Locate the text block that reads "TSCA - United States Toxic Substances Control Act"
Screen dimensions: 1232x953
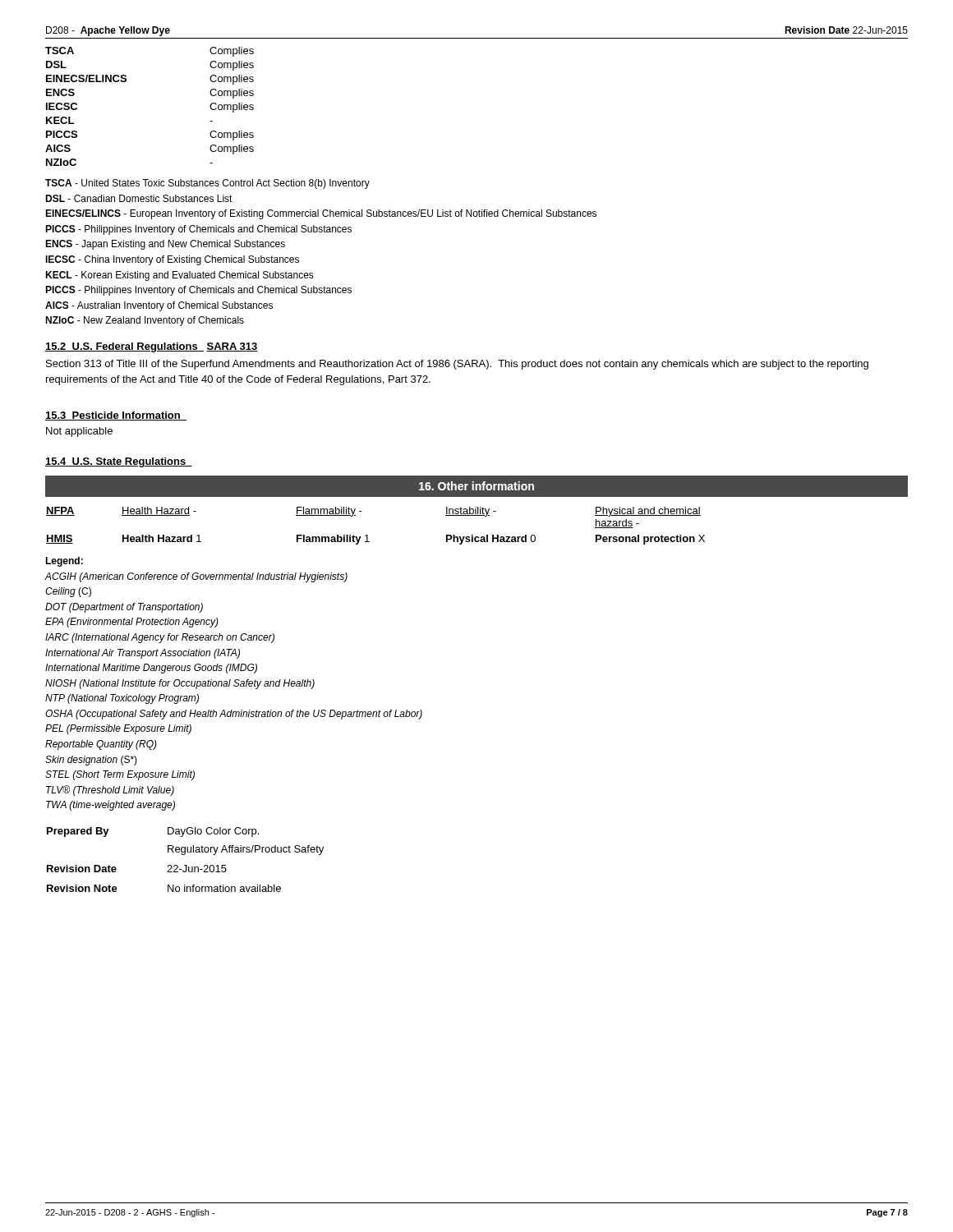(x=207, y=184)
